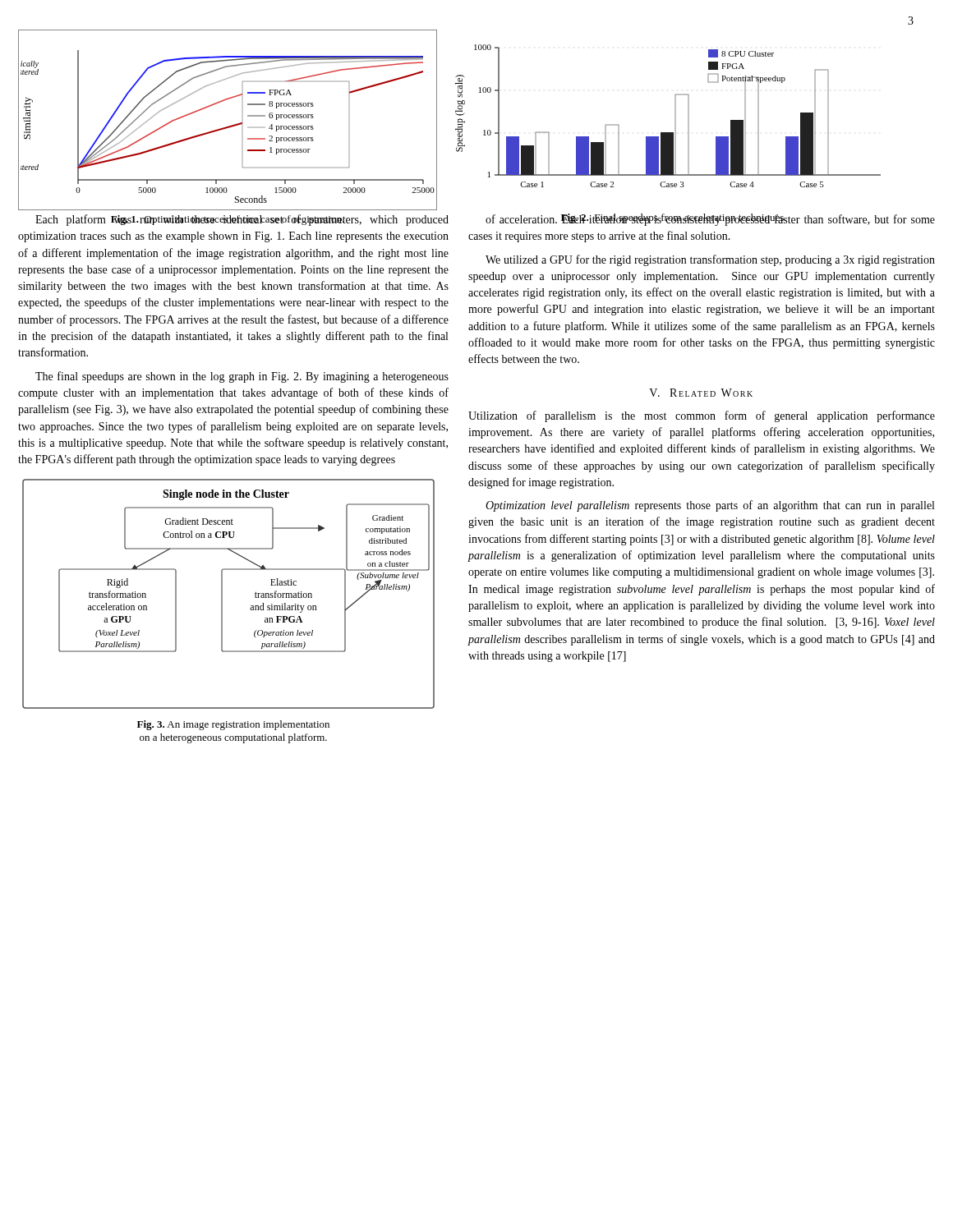This screenshot has height=1232, width=953.
Task: Locate the text starting "Utilization of parallelism is the most common"
Action: (702, 449)
